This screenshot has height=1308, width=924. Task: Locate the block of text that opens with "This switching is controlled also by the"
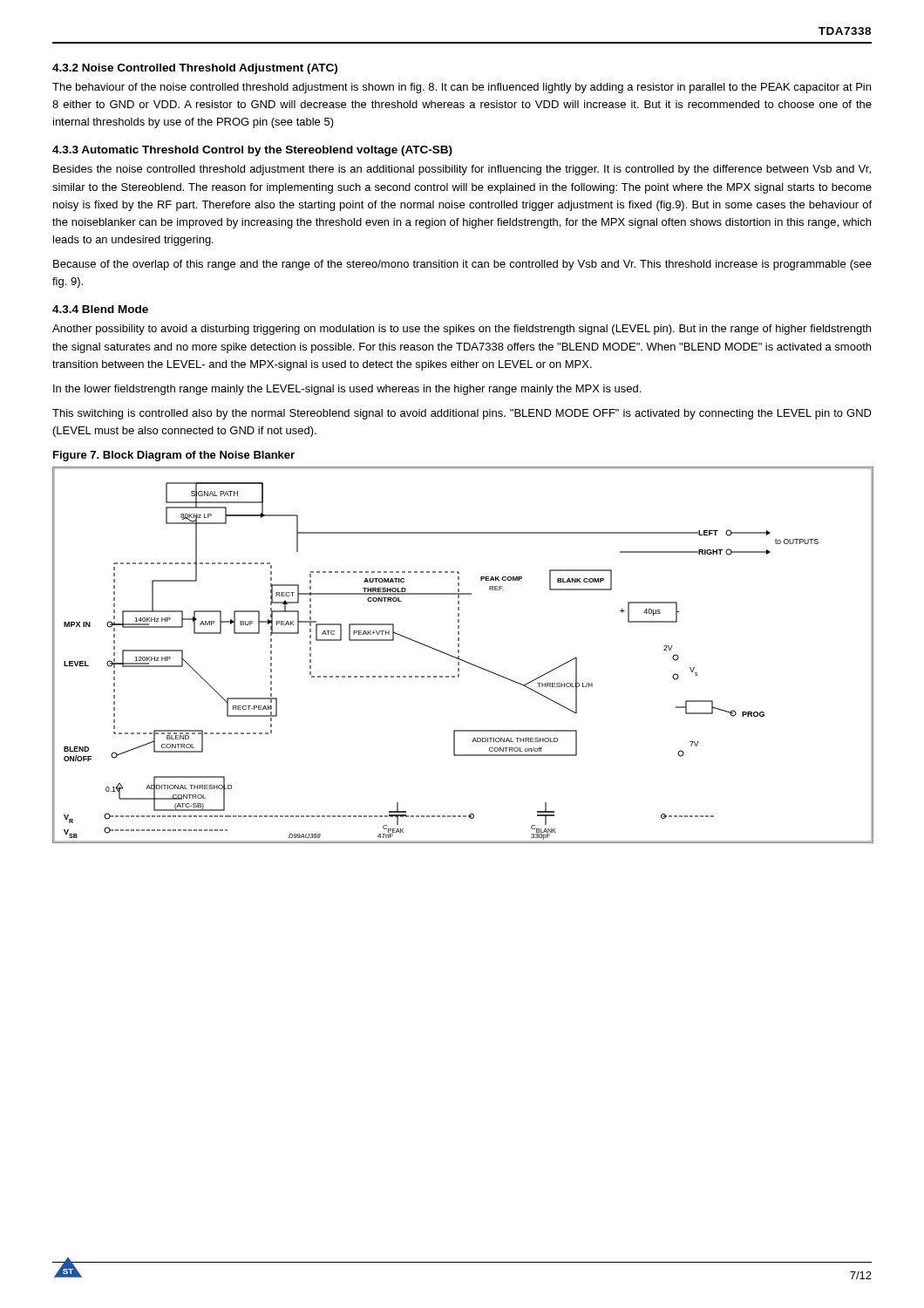point(462,422)
